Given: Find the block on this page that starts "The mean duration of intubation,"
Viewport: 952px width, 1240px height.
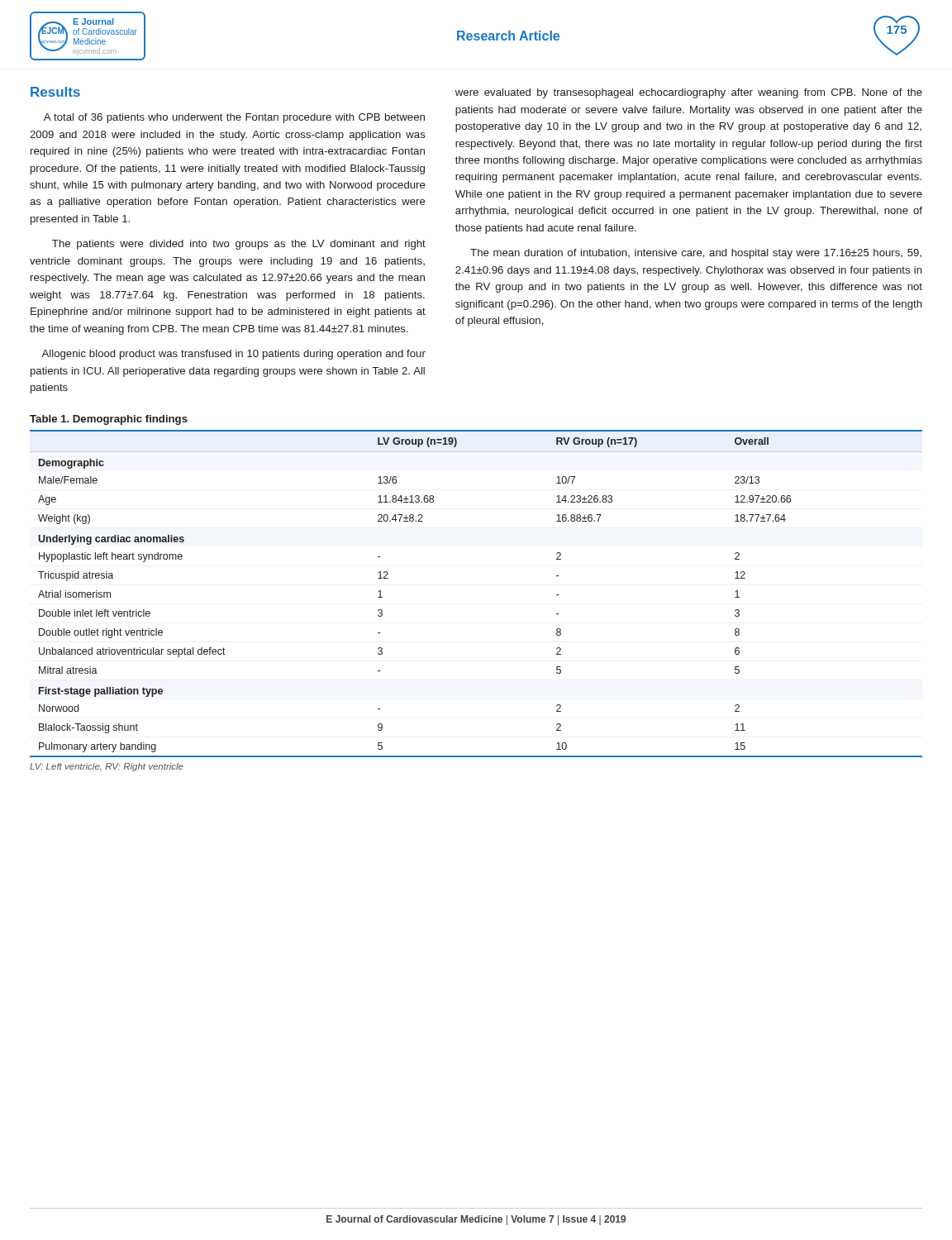Looking at the screenshot, I should [689, 287].
